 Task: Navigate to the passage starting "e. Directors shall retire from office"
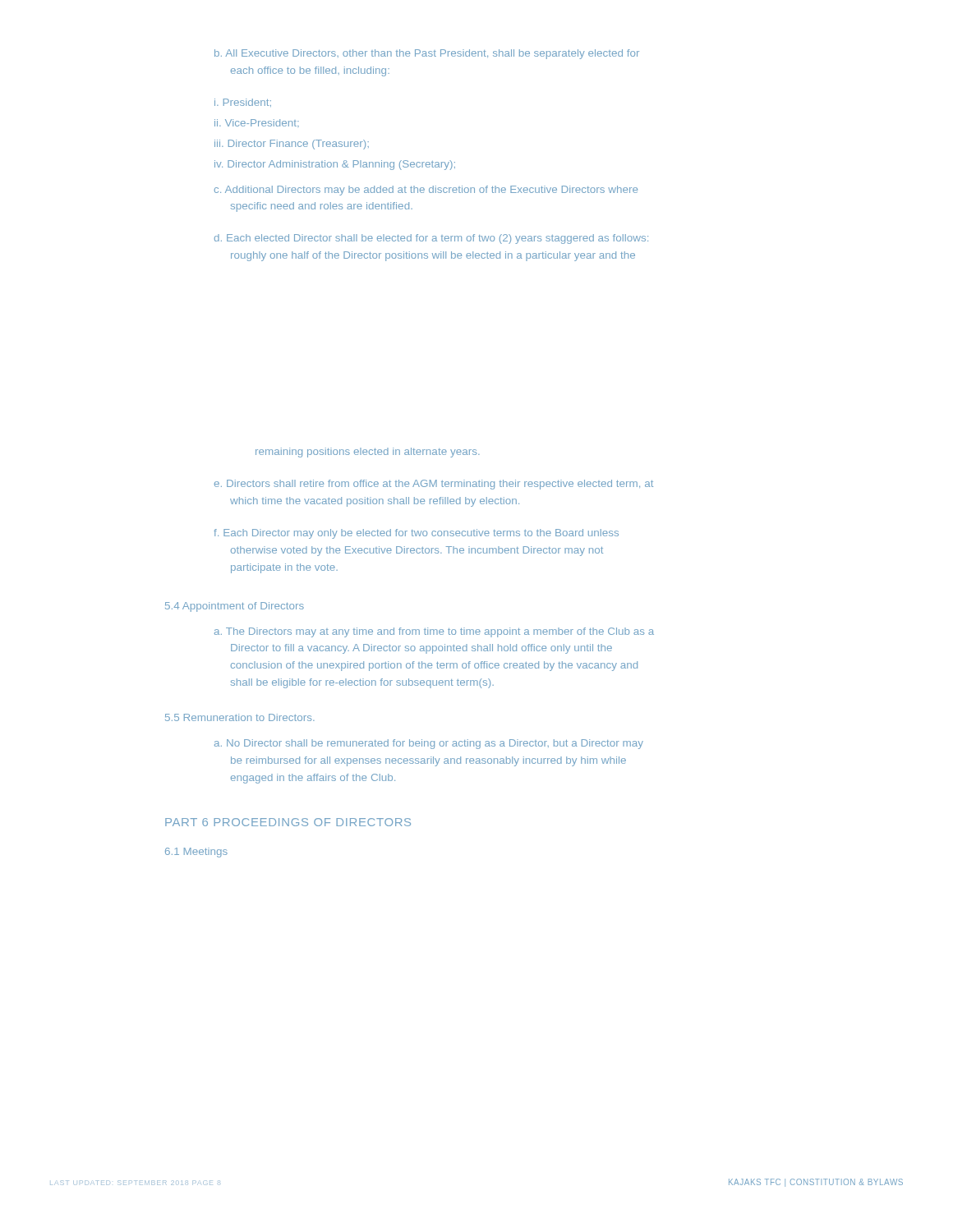click(x=501, y=493)
